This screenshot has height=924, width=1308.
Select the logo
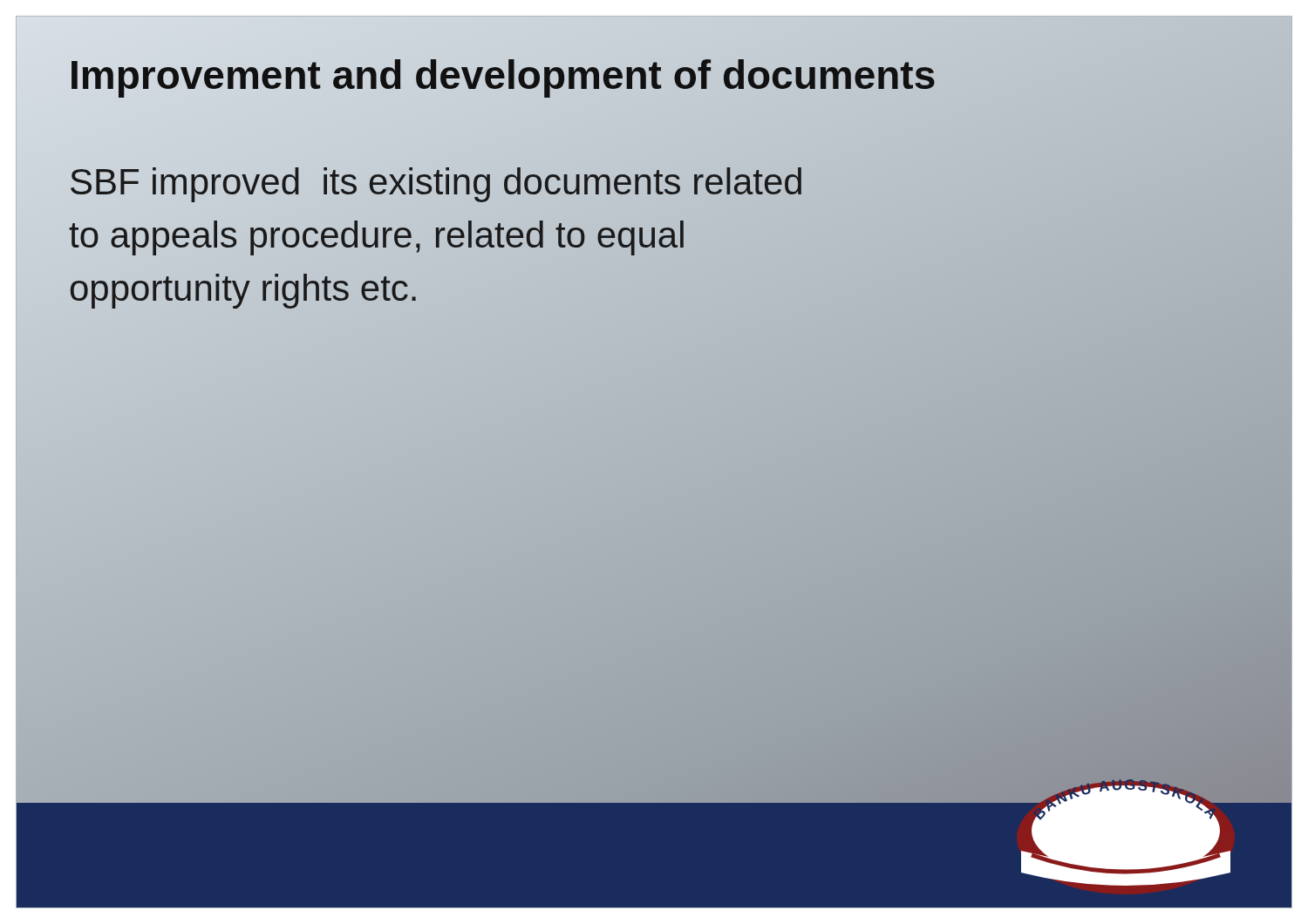point(1126,838)
